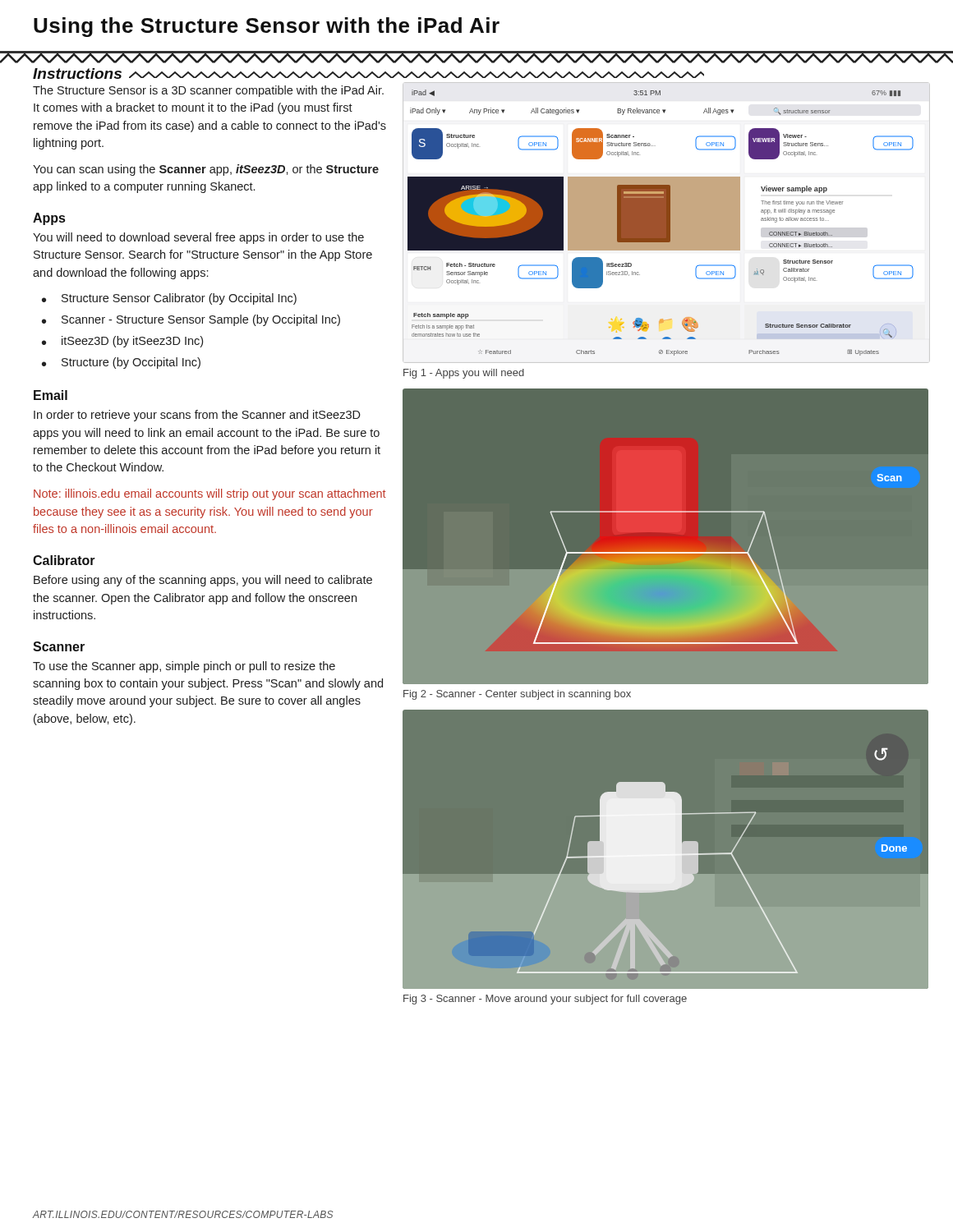Click the passage that begins "Note: illinois.edu email accounts will"
Viewport: 953px width, 1232px height.
pyautogui.click(x=209, y=511)
